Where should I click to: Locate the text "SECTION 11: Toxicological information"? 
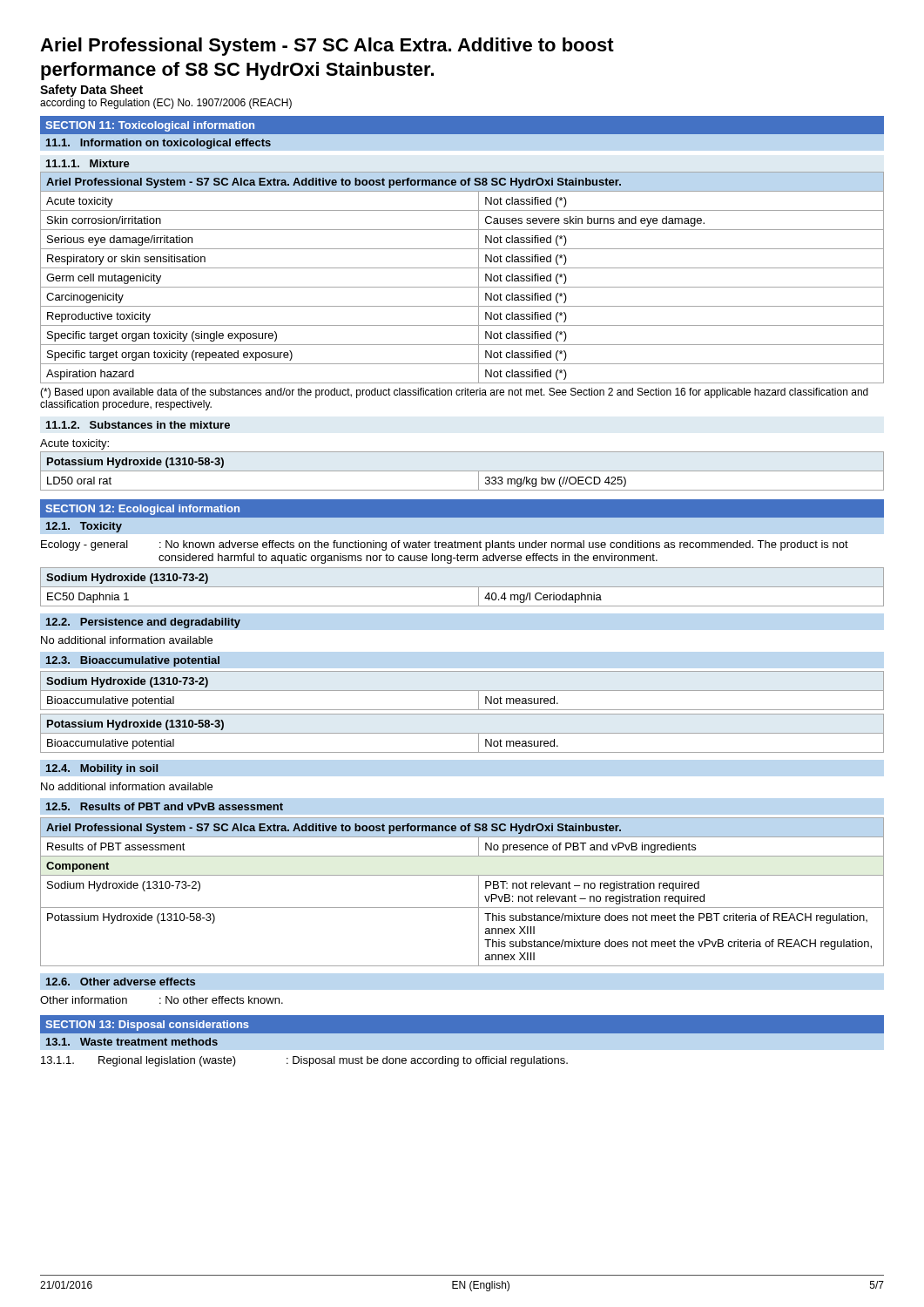pyautogui.click(x=150, y=125)
